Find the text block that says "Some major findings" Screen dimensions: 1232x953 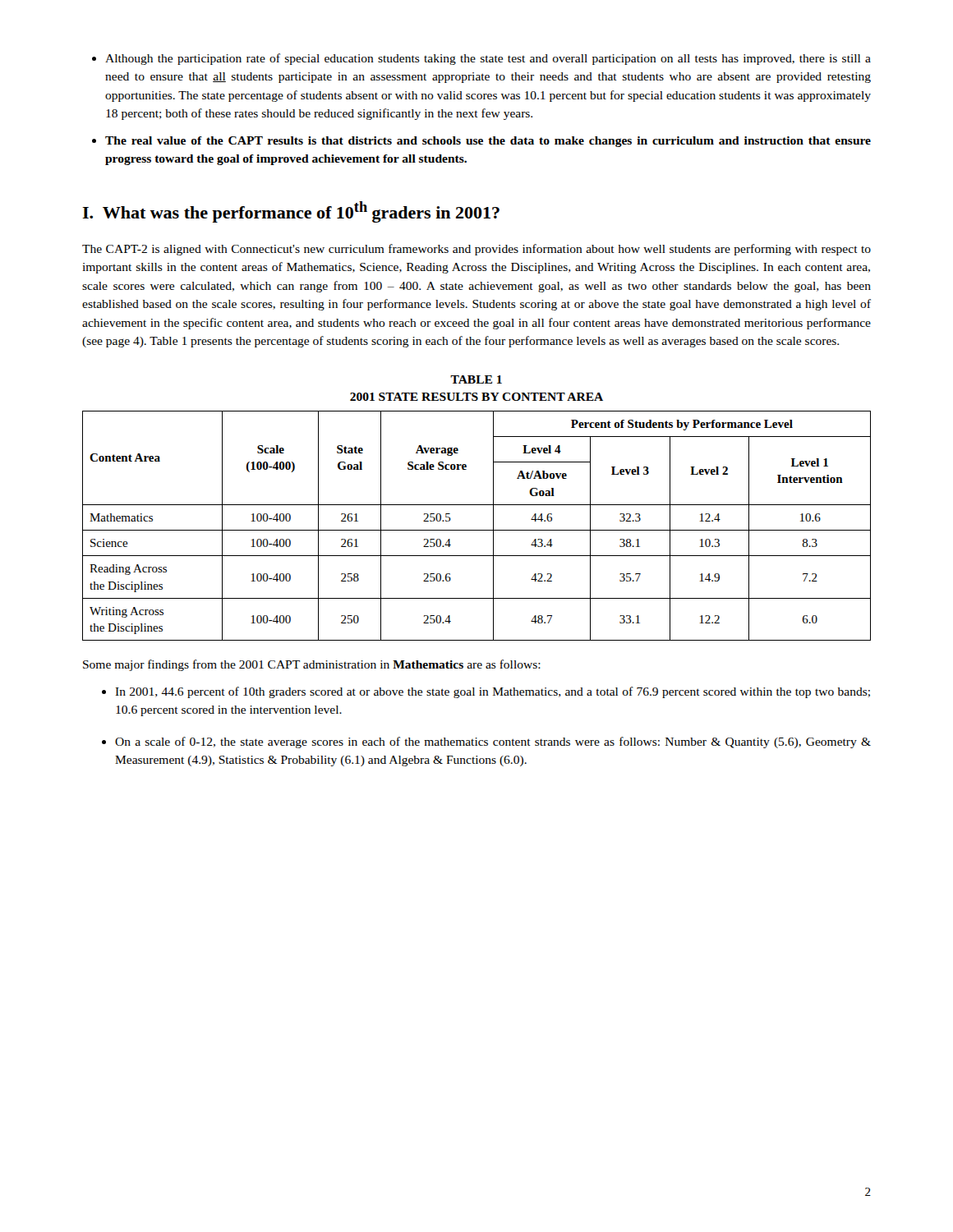pos(312,664)
